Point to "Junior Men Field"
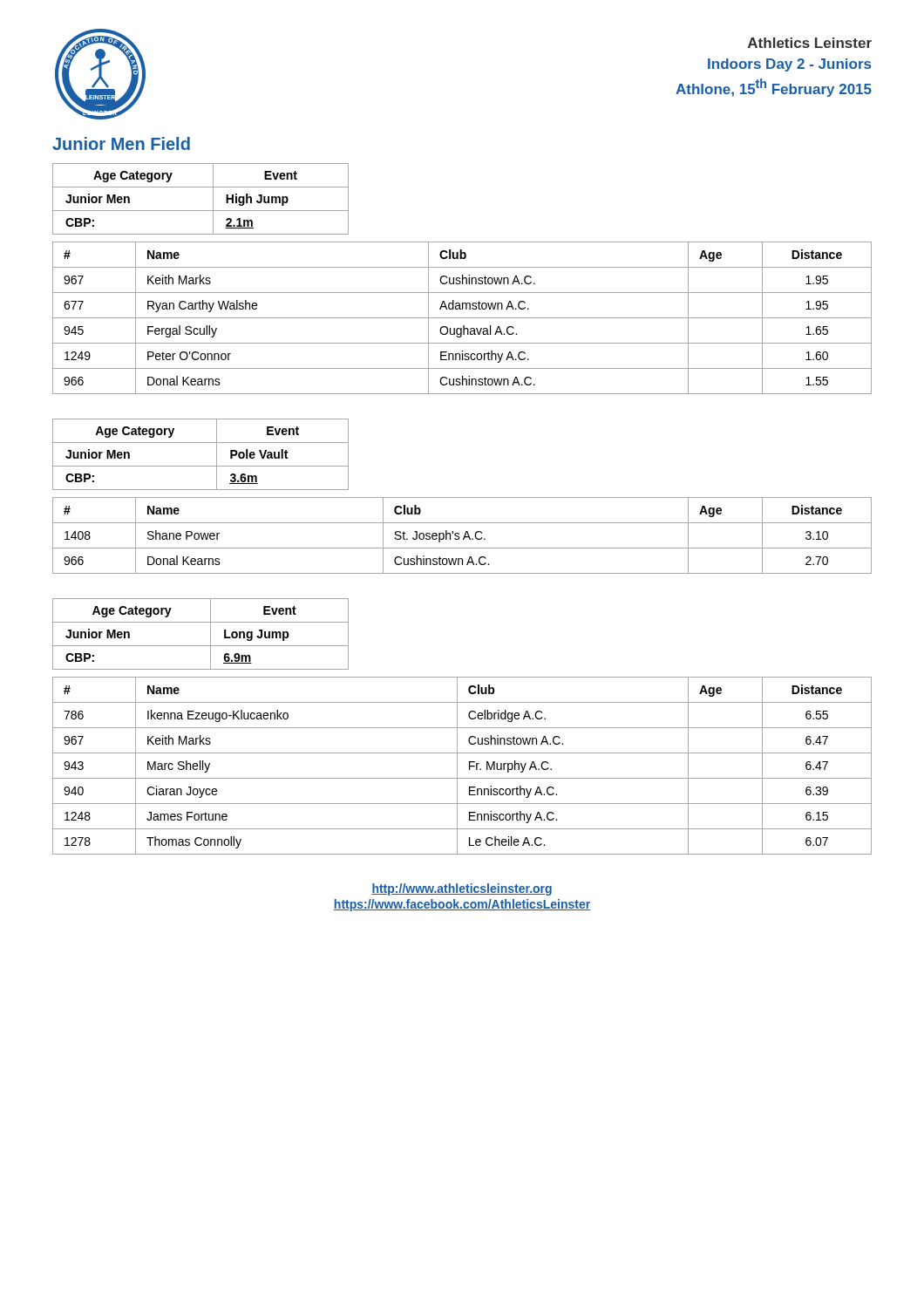Screen dimensions: 1308x924 pyautogui.click(x=122, y=144)
